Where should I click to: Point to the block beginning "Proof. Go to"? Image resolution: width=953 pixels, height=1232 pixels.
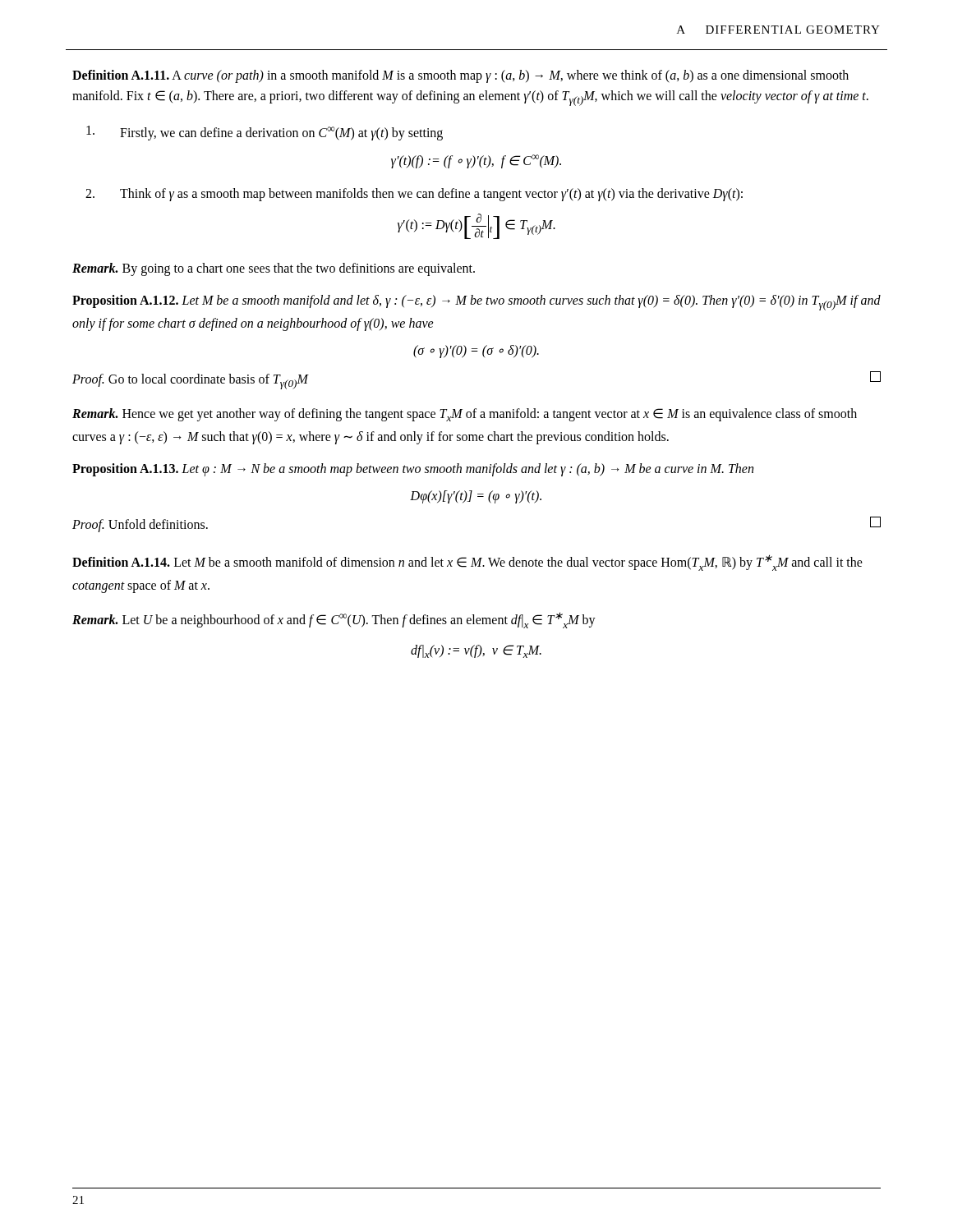click(202, 380)
